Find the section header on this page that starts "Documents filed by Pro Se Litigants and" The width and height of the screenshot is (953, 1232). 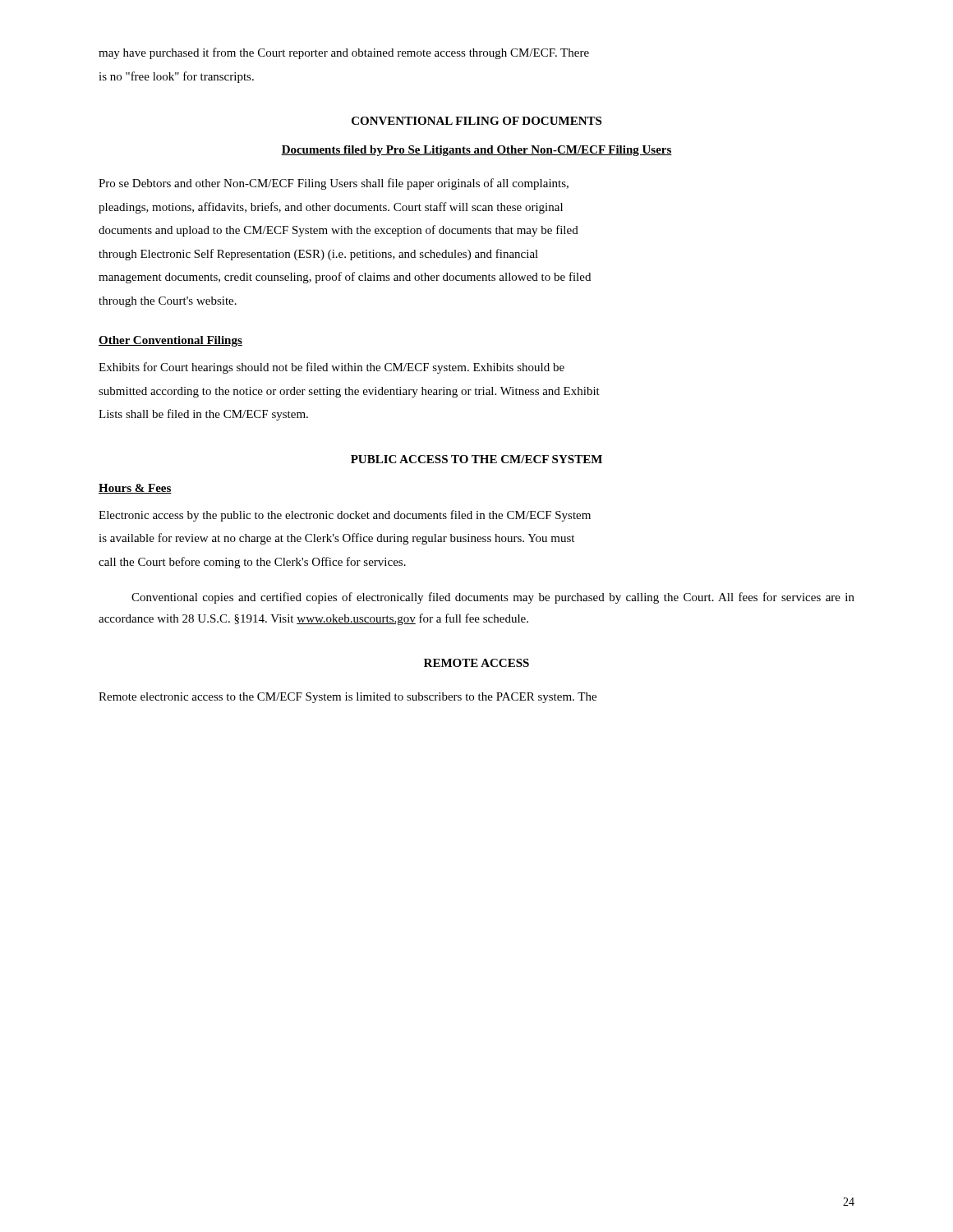[x=476, y=150]
